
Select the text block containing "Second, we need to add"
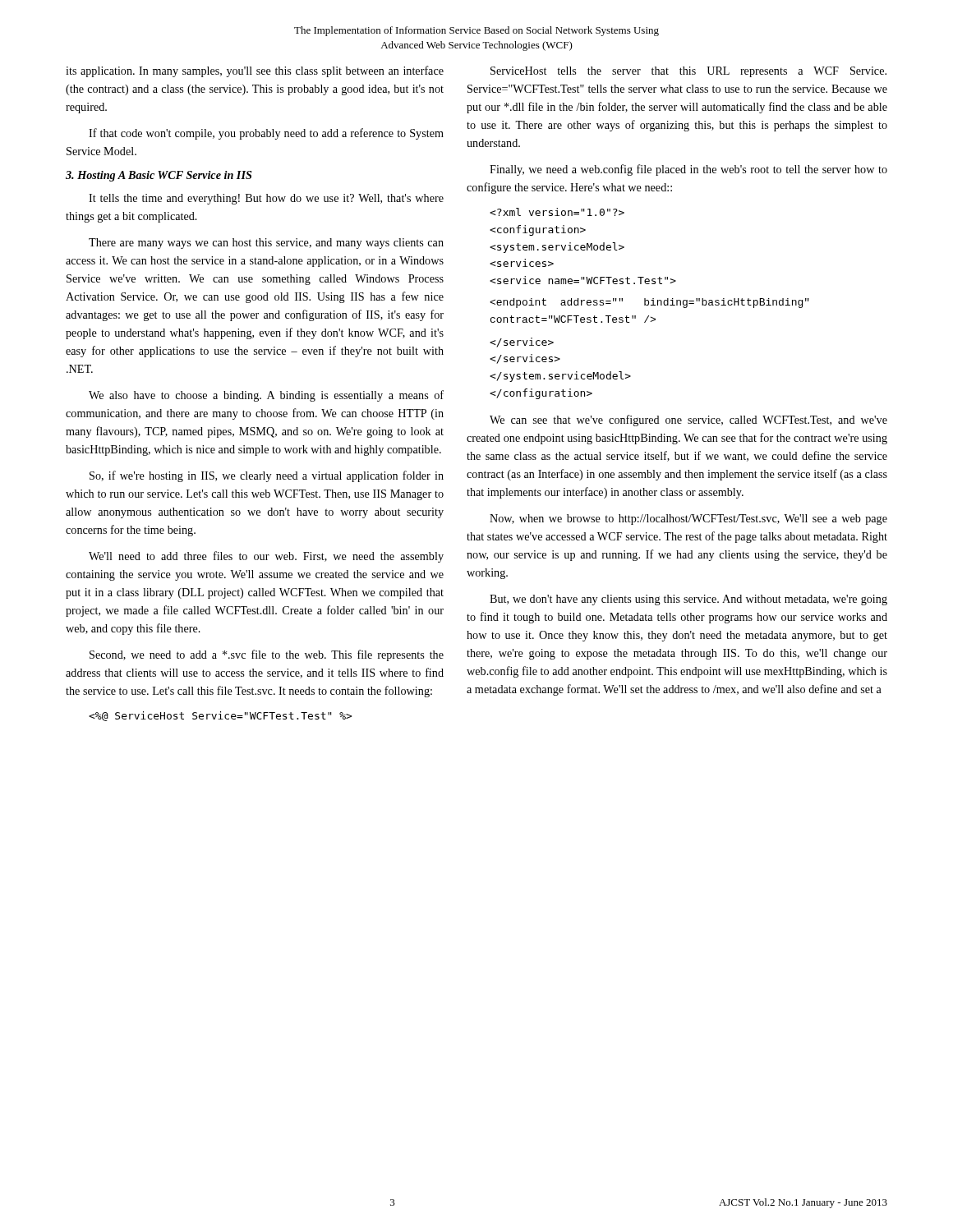[255, 673]
